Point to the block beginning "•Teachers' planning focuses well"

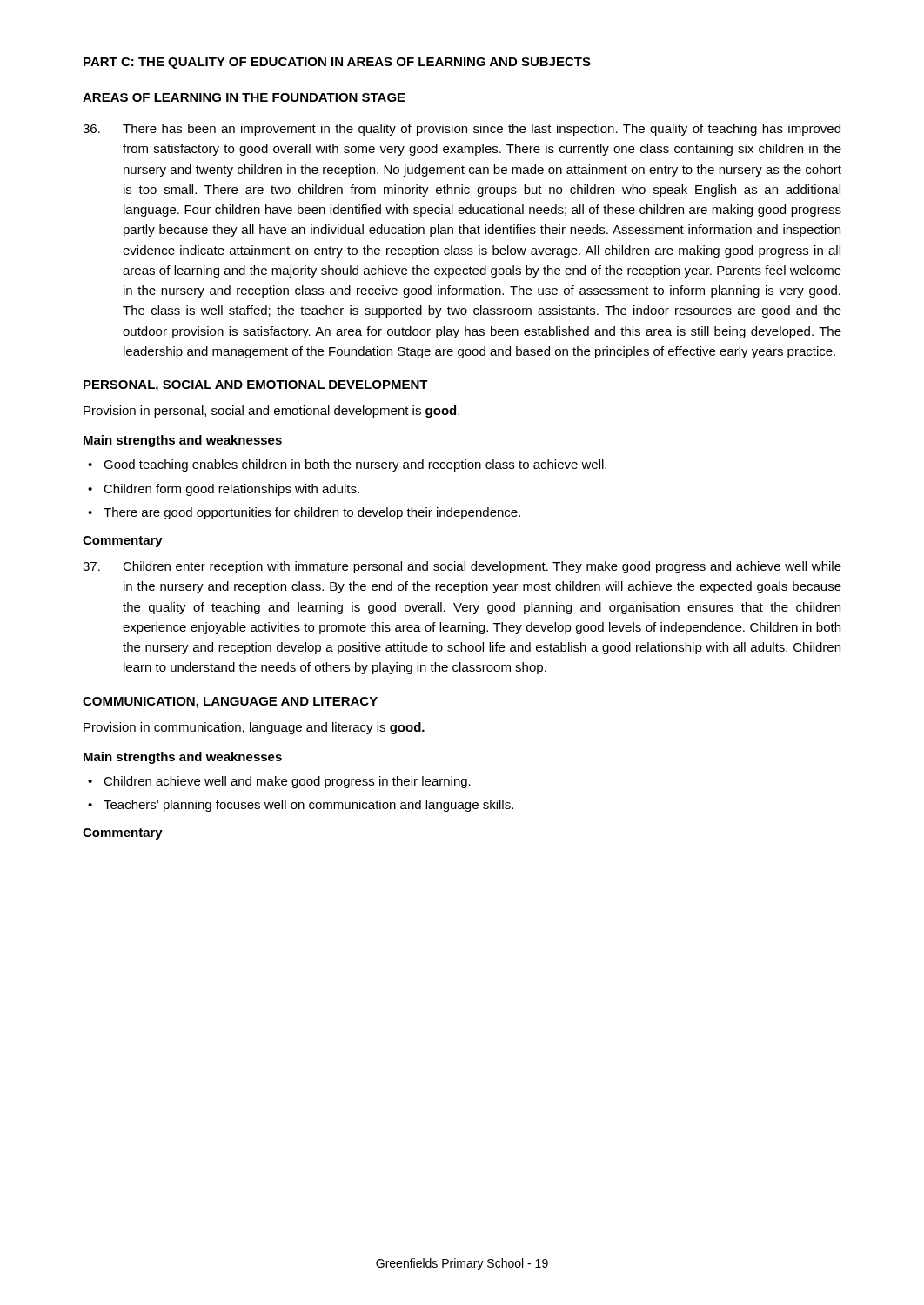click(x=301, y=804)
